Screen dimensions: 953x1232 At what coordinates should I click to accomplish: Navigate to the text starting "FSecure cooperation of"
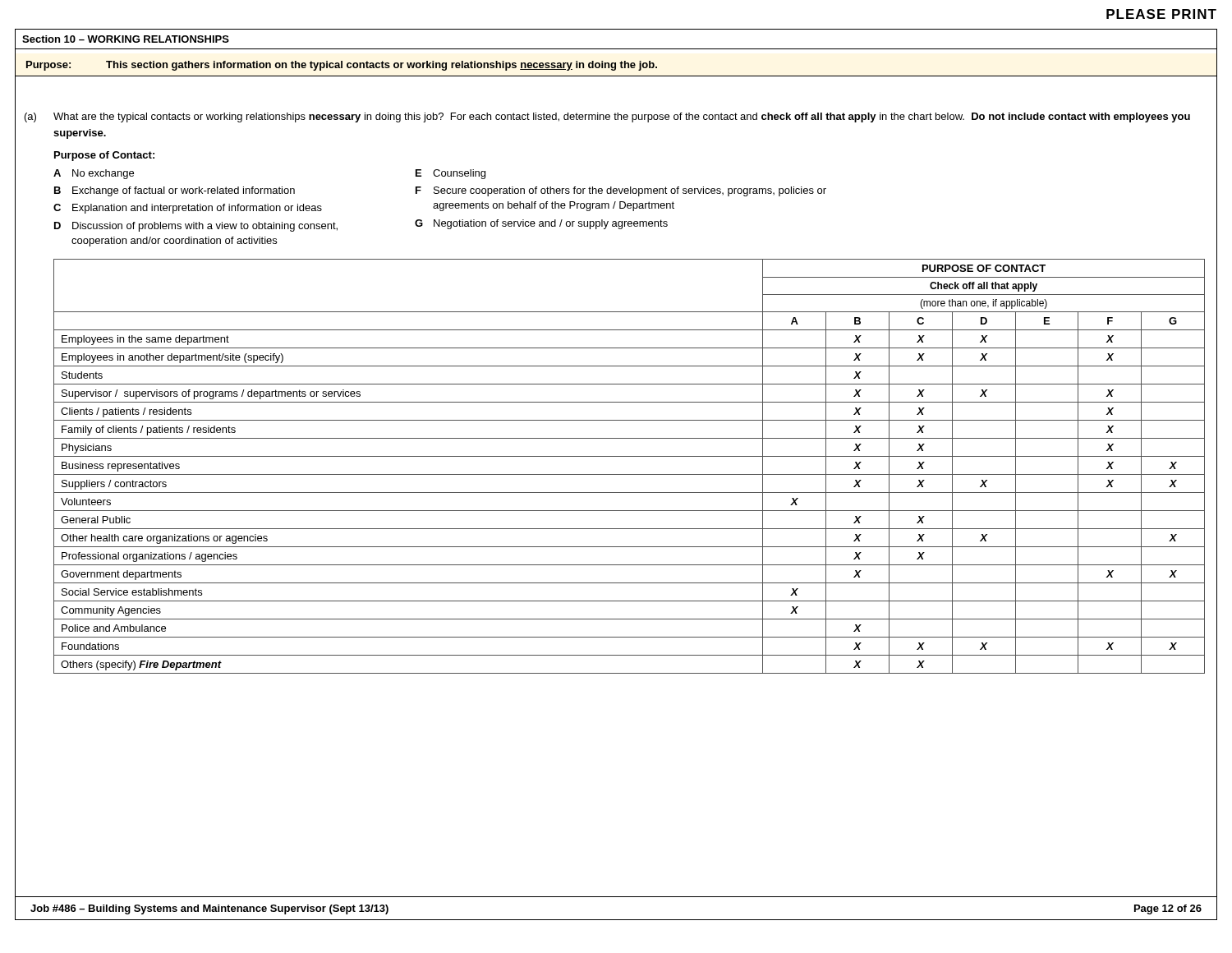(x=621, y=198)
